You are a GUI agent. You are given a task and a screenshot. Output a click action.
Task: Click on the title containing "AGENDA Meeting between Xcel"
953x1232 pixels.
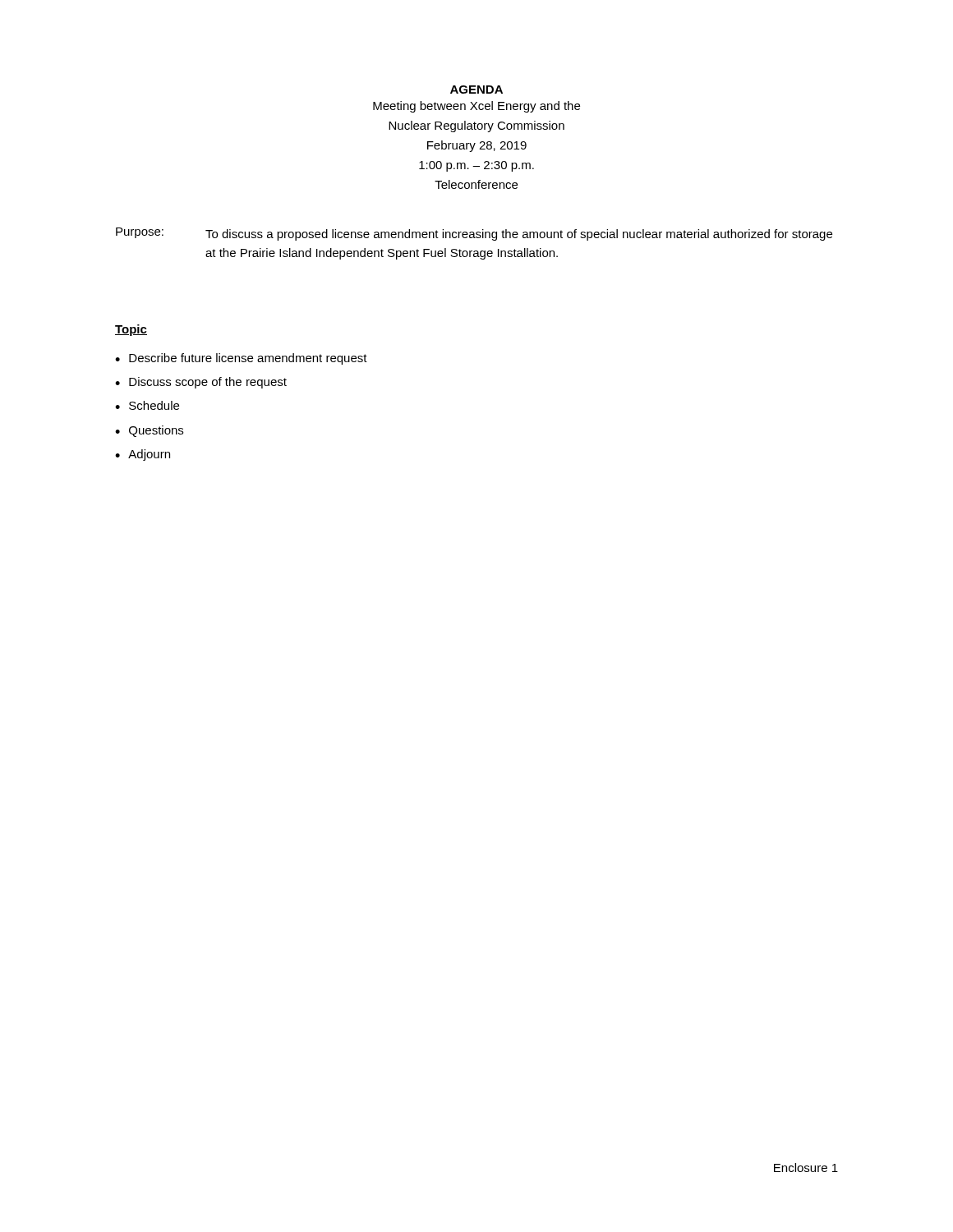476,138
